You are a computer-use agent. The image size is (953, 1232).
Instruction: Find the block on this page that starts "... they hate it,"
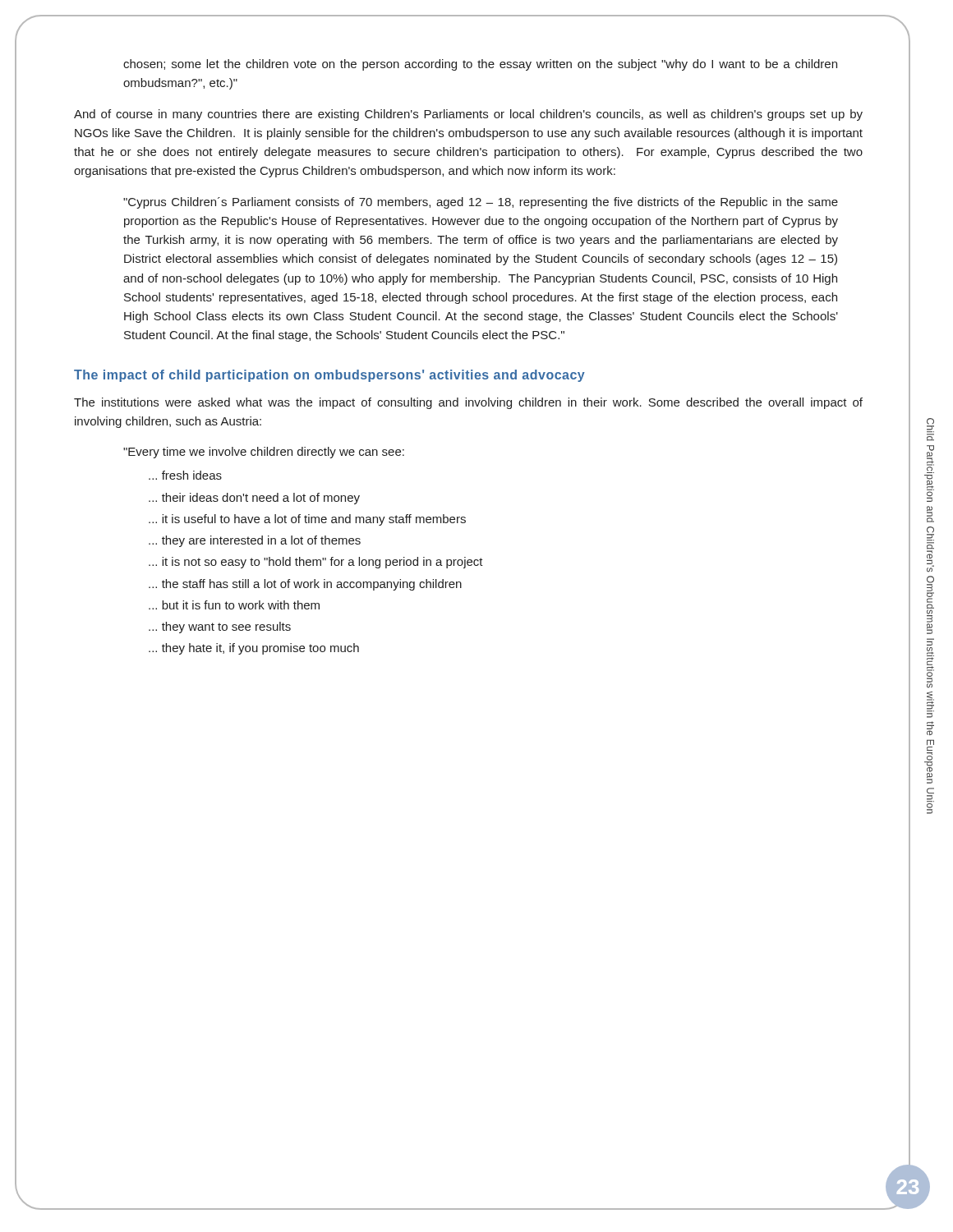click(254, 649)
